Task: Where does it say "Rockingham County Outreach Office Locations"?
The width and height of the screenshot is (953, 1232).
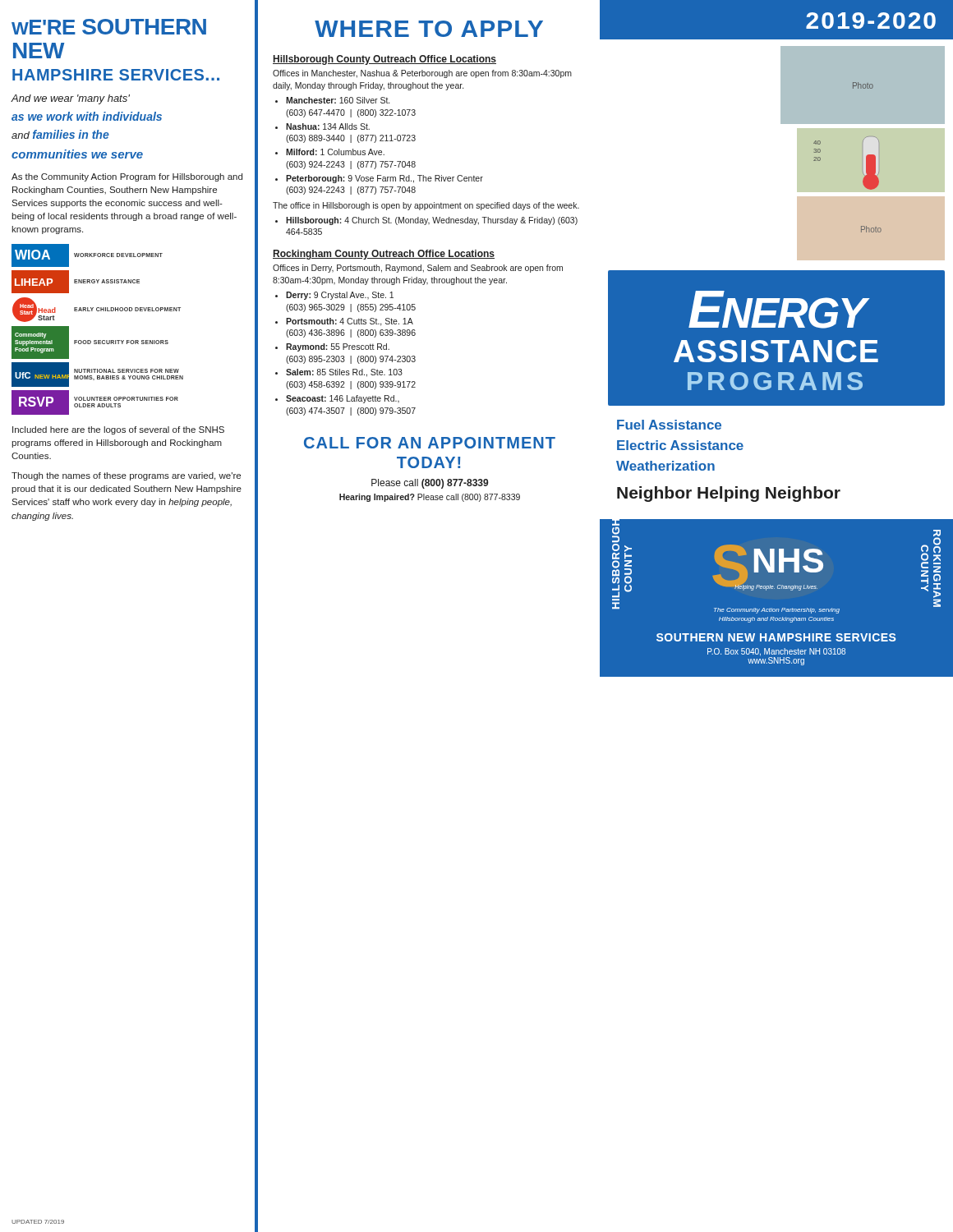Action: pyautogui.click(x=430, y=254)
